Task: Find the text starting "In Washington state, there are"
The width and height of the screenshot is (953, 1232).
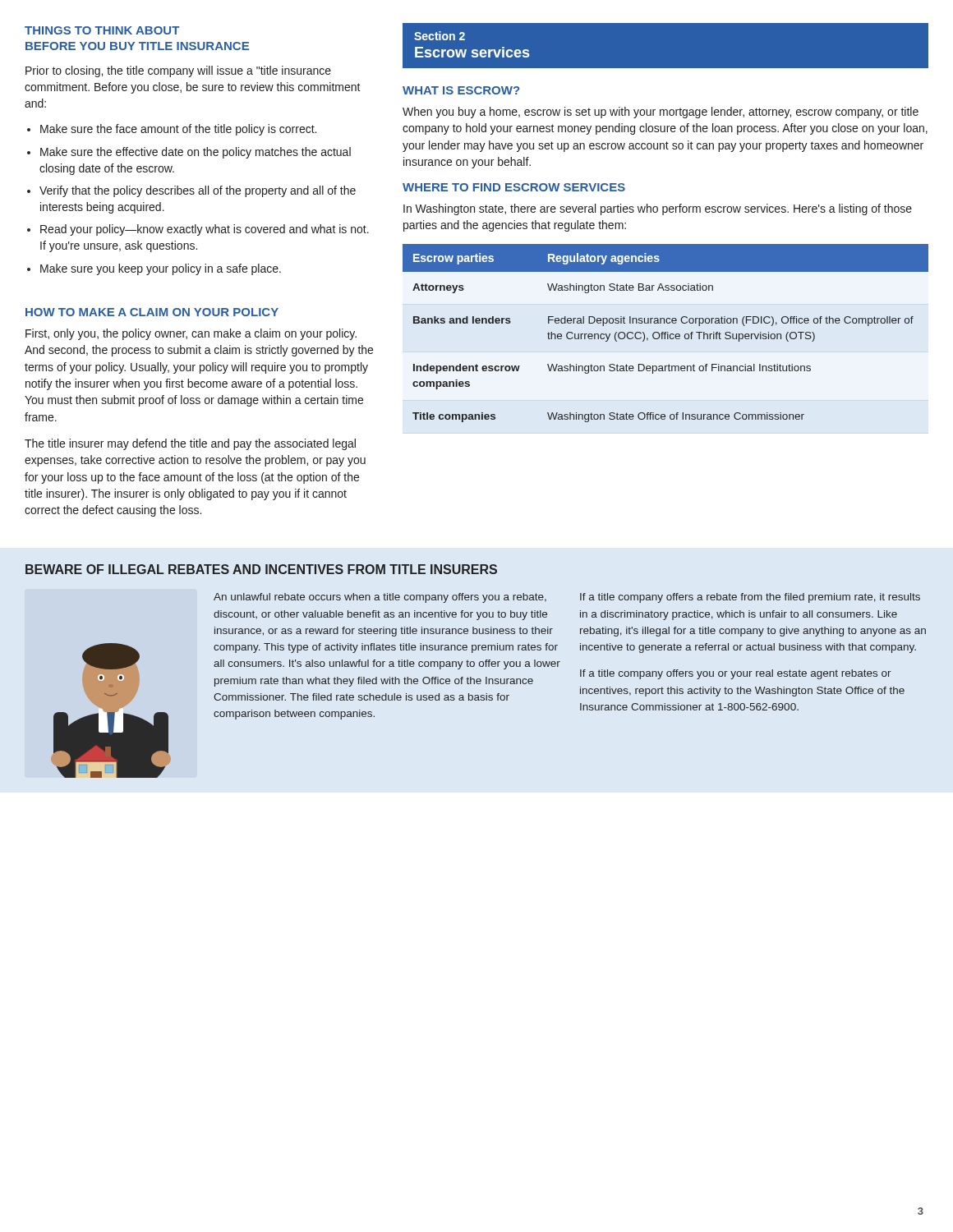Action: pyautogui.click(x=665, y=217)
